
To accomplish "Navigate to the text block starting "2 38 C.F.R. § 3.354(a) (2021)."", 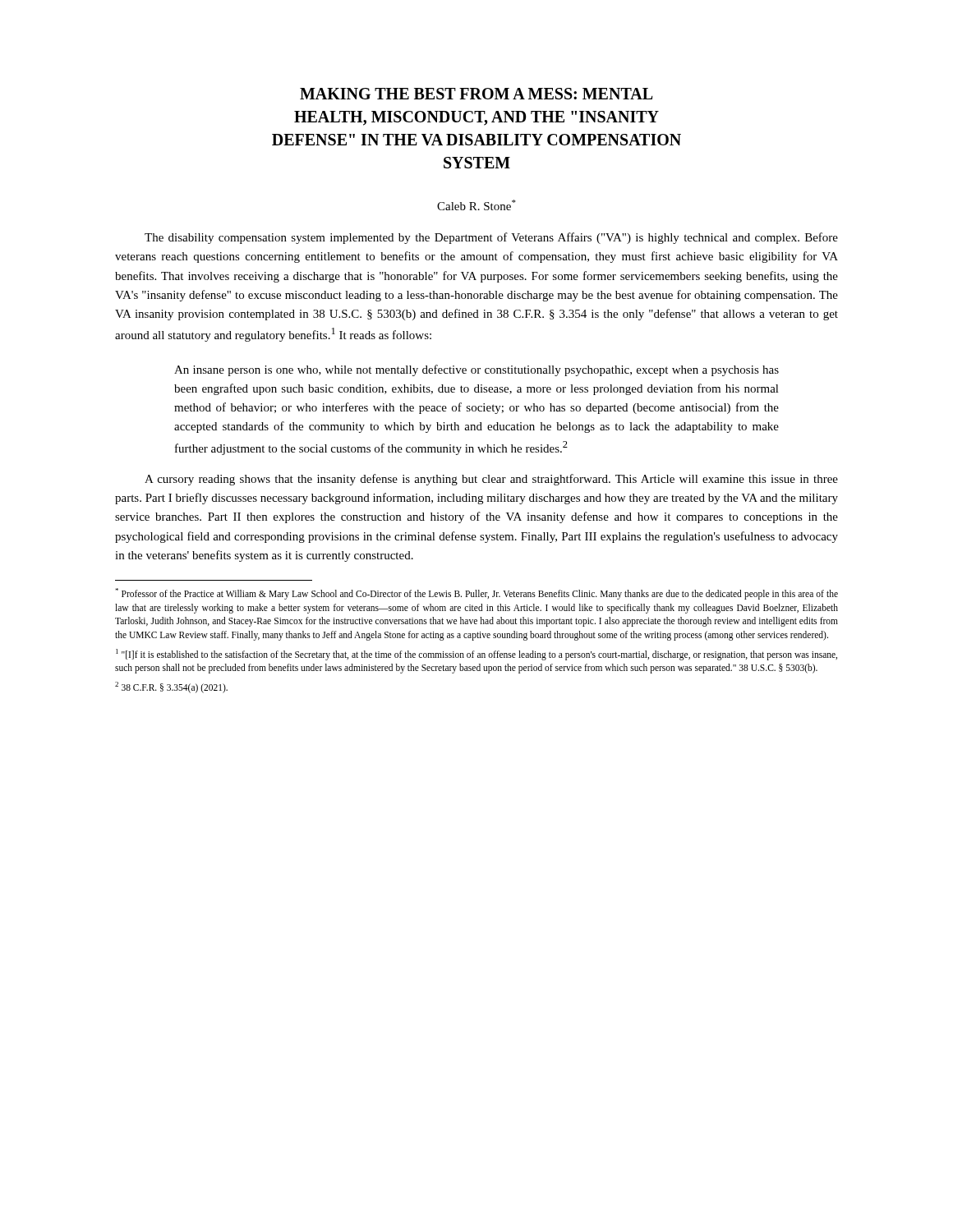I will pyautogui.click(x=172, y=686).
